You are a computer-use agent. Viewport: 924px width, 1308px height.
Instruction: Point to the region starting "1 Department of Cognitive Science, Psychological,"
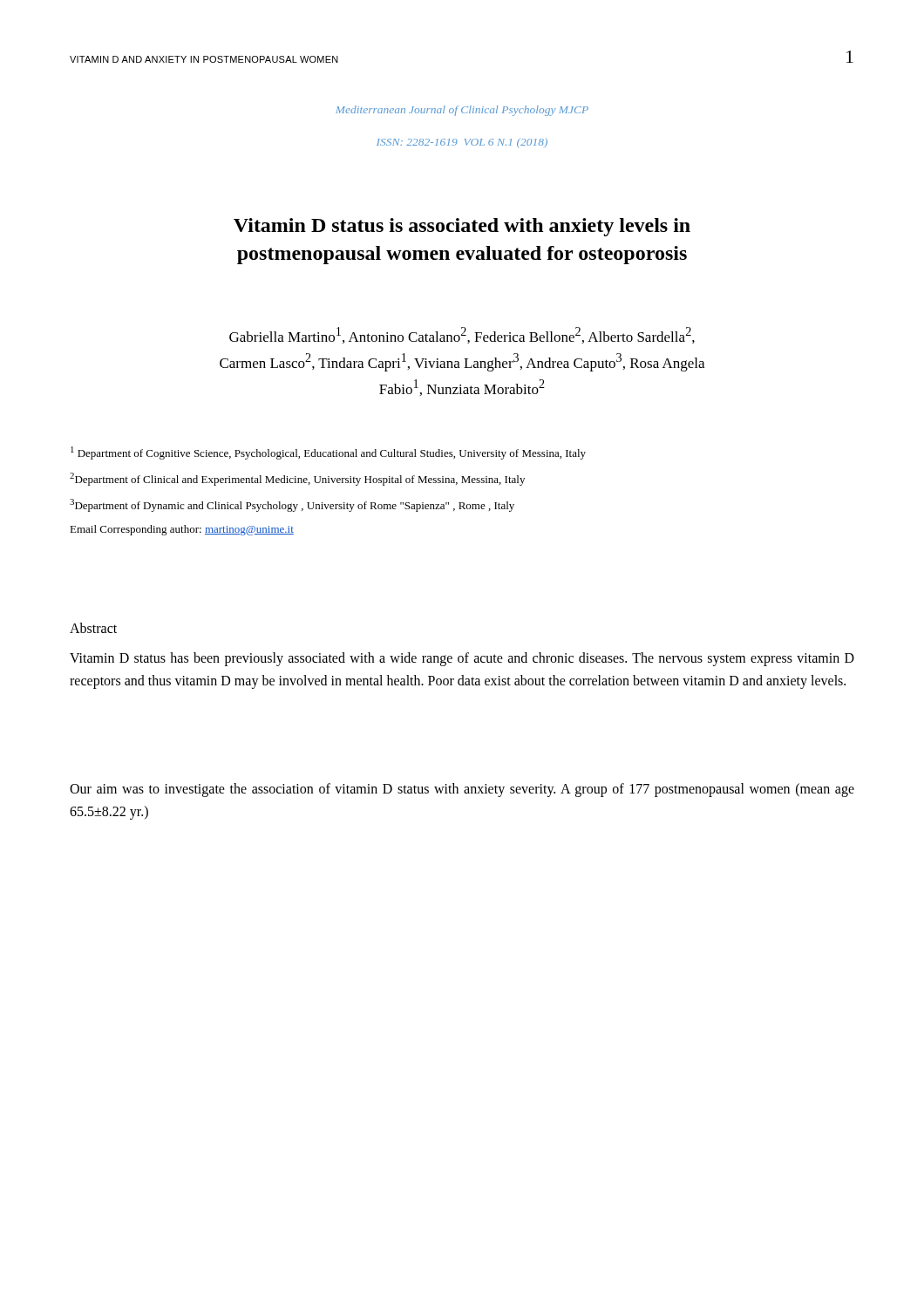[x=328, y=452]
